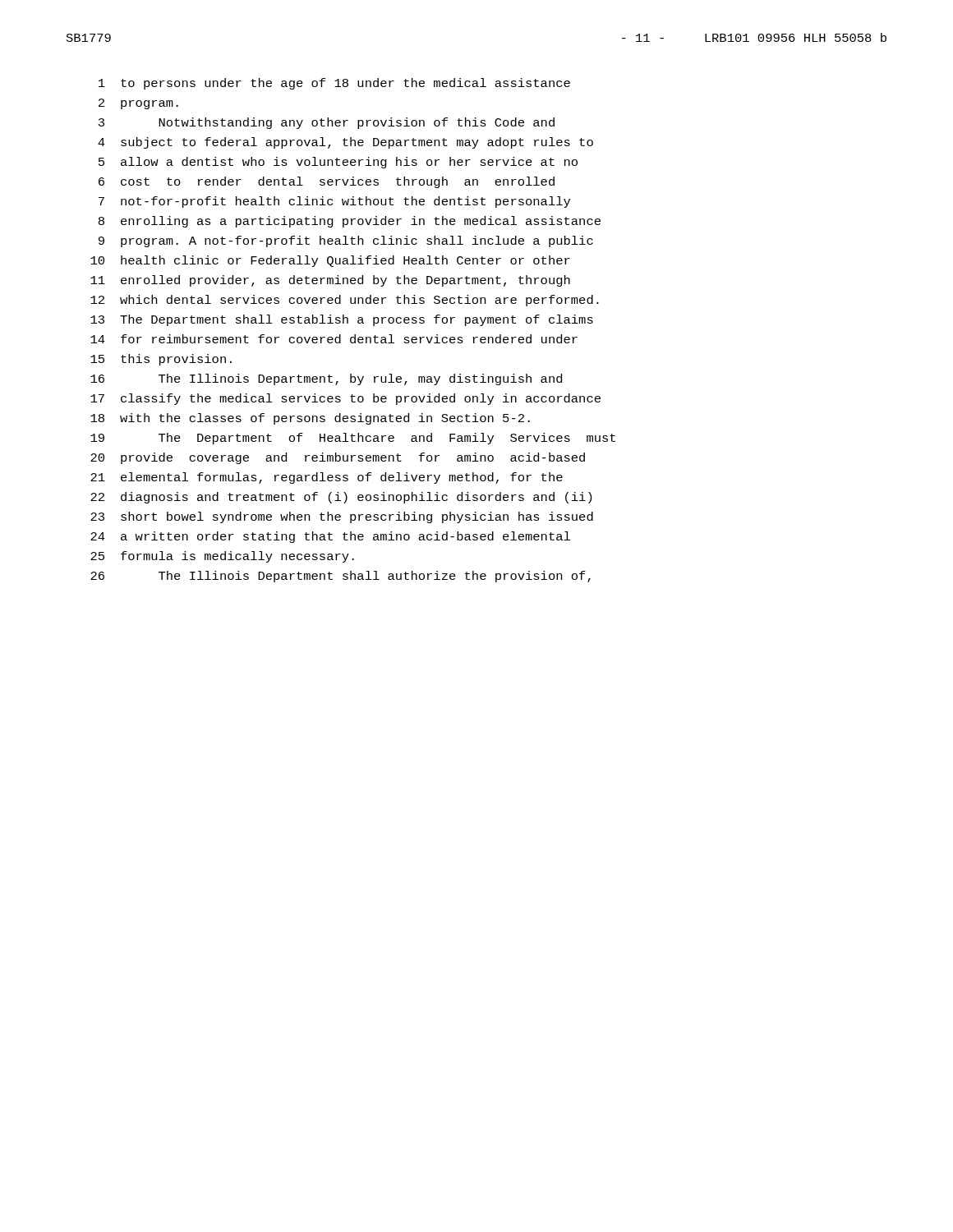
Task: Locate the block of text that opens with "7 not-for-profit health"
Action: click(476, 202)
